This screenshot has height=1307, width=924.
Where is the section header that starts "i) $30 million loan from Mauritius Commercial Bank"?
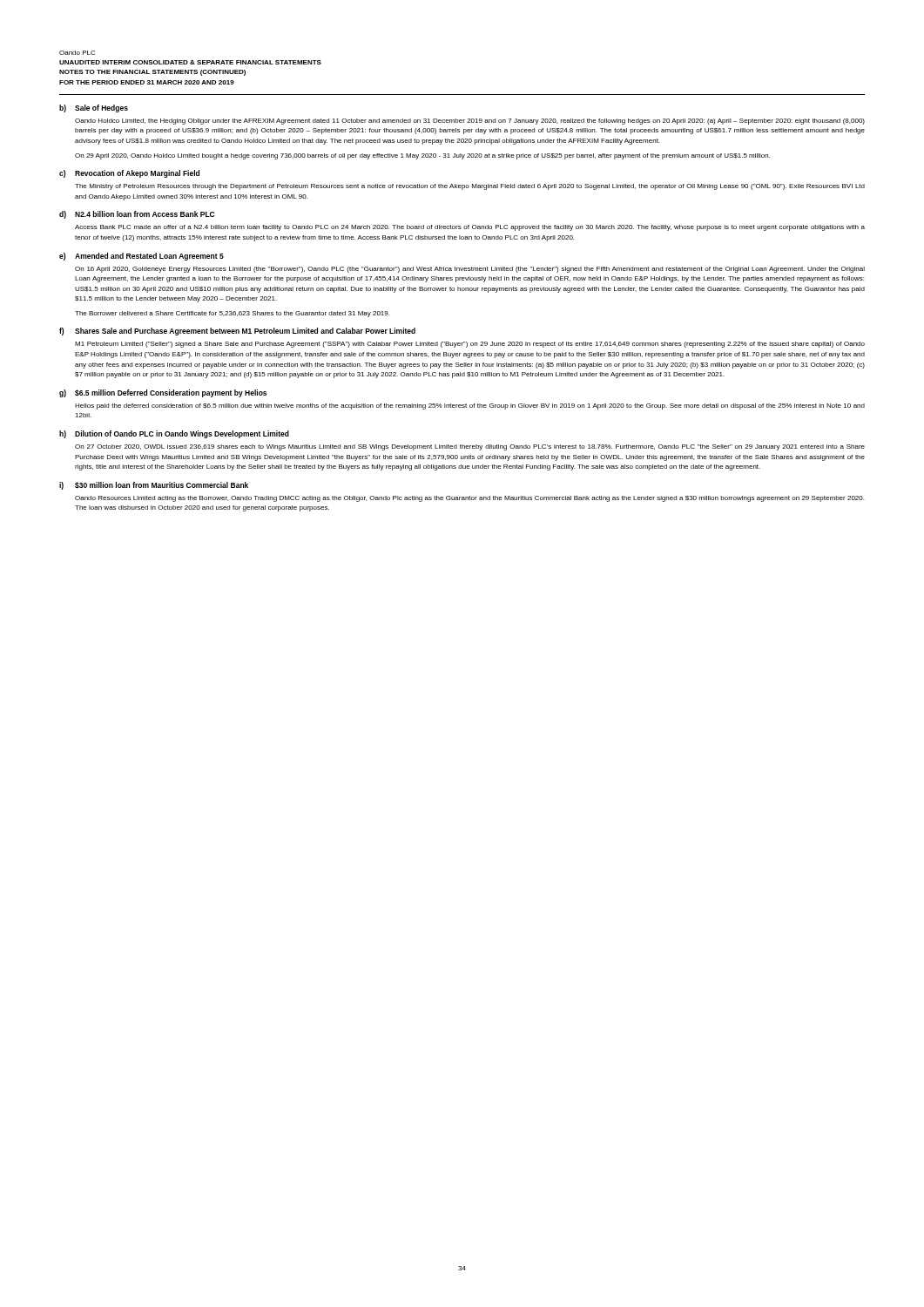pyautogui.click(x=462, y=497)
